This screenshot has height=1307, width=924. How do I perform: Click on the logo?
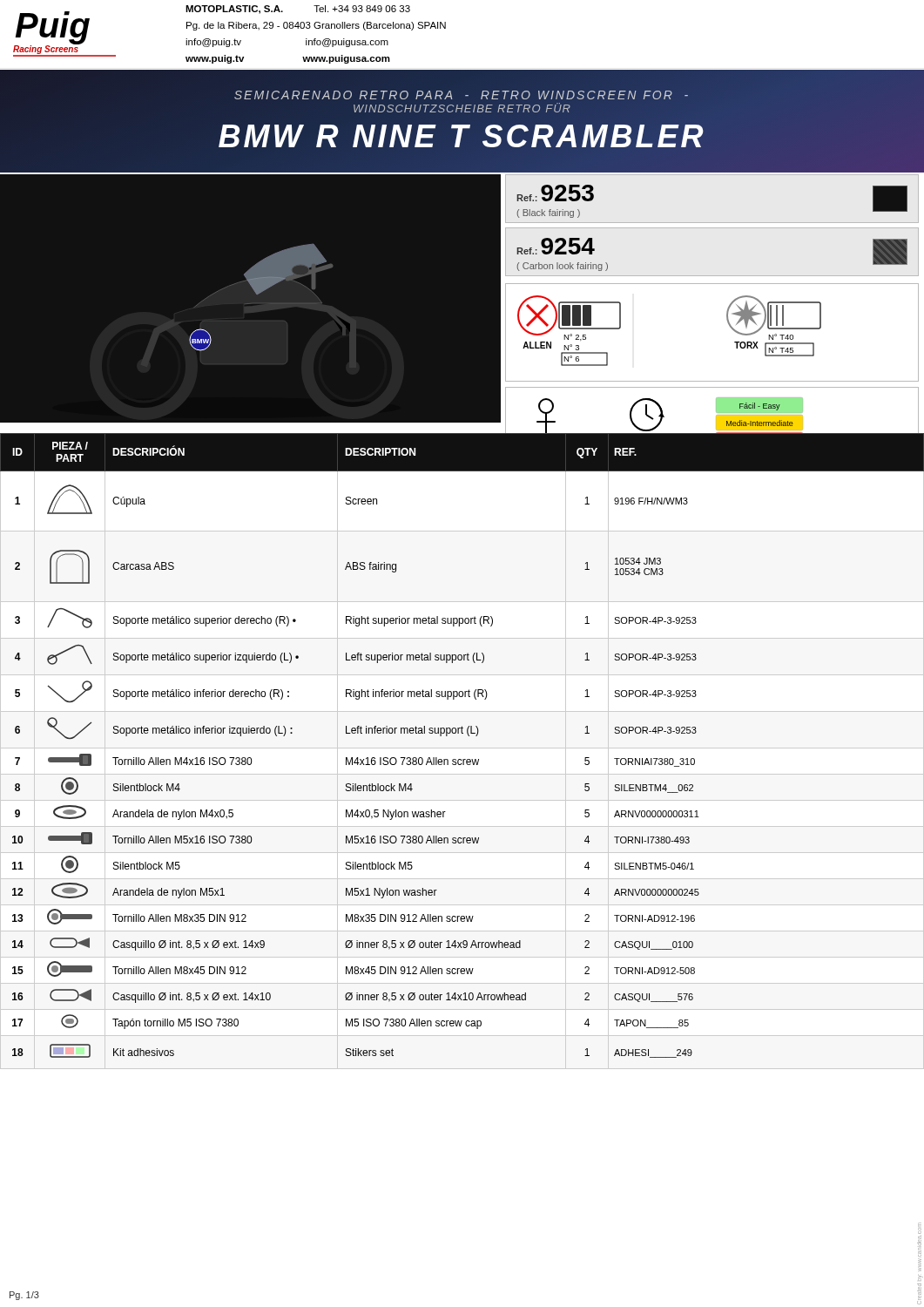(80, 34)
